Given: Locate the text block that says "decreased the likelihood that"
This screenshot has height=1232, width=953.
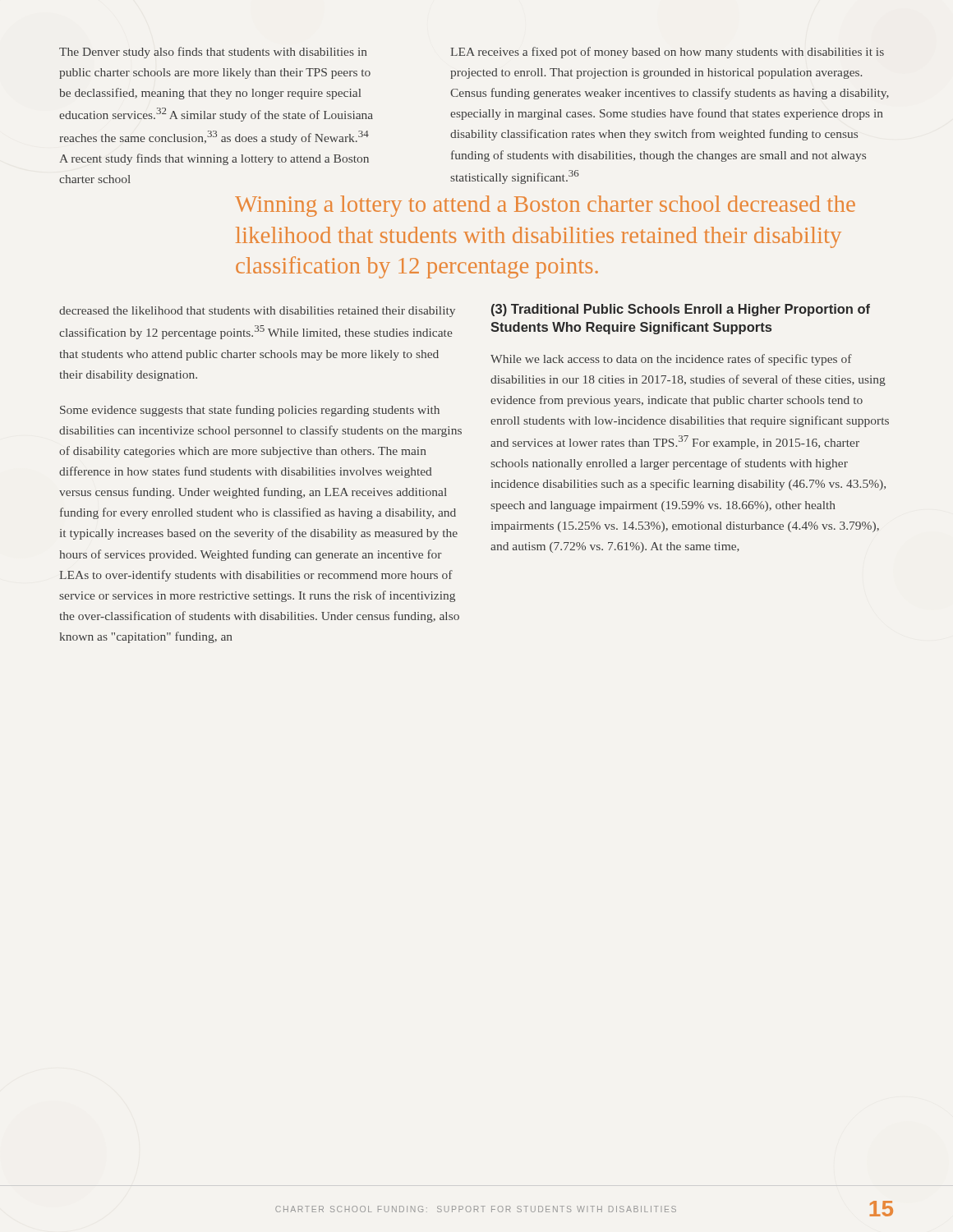Looking at the screenshot, I should (257, 342).
